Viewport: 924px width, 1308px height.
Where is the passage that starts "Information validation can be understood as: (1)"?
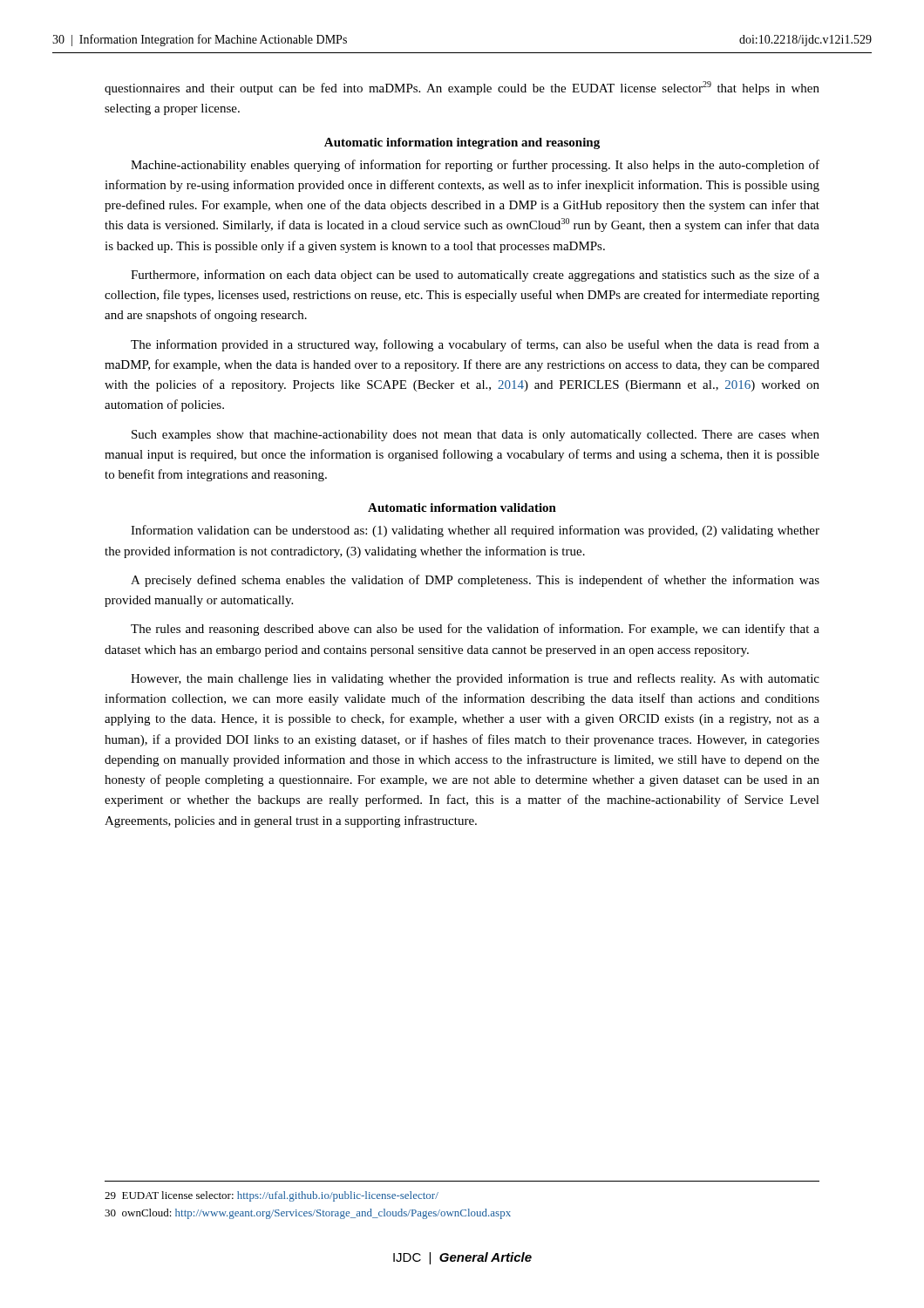(x=462, y=541)
